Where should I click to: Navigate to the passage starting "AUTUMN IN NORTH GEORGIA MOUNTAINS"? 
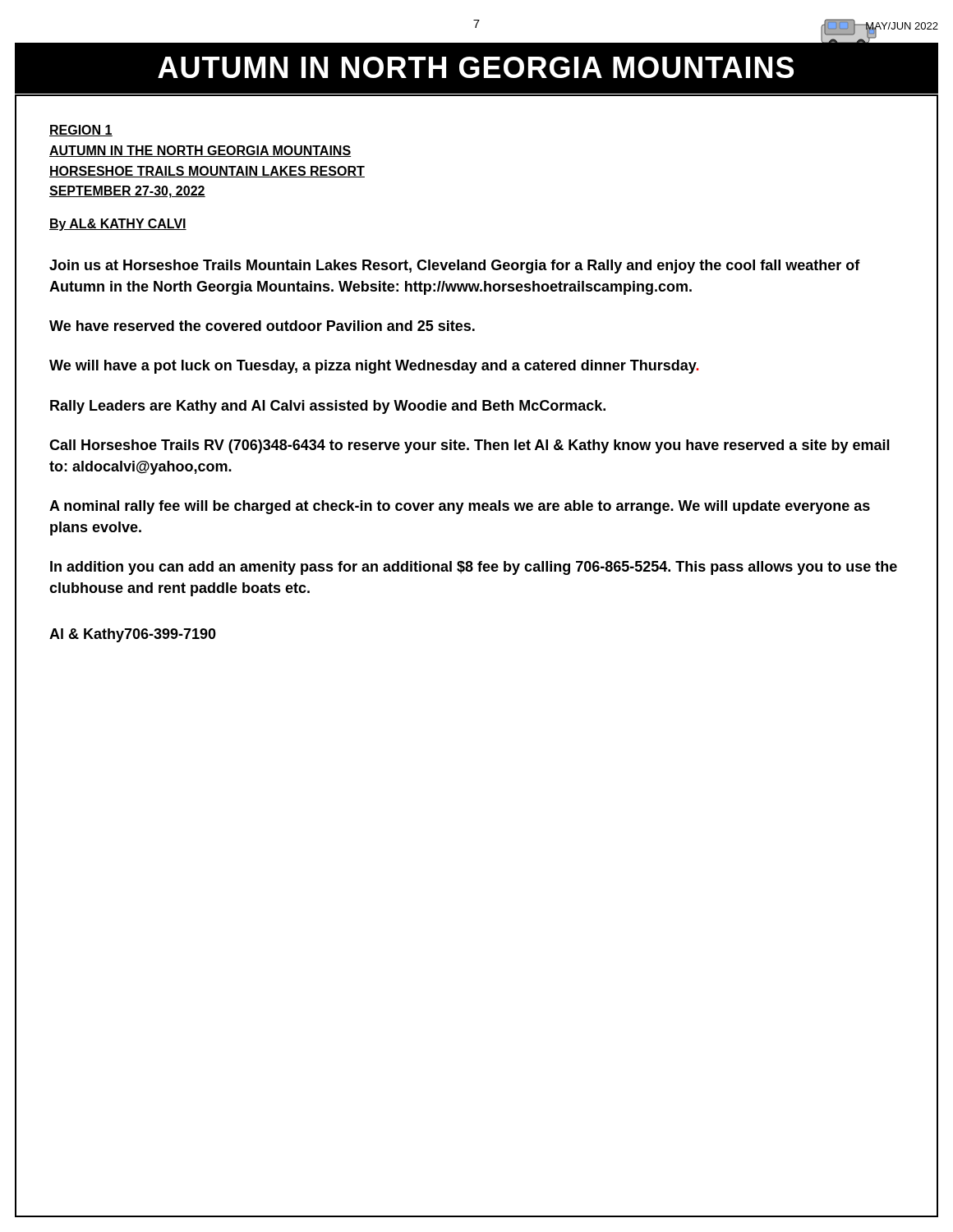[476, 68]
